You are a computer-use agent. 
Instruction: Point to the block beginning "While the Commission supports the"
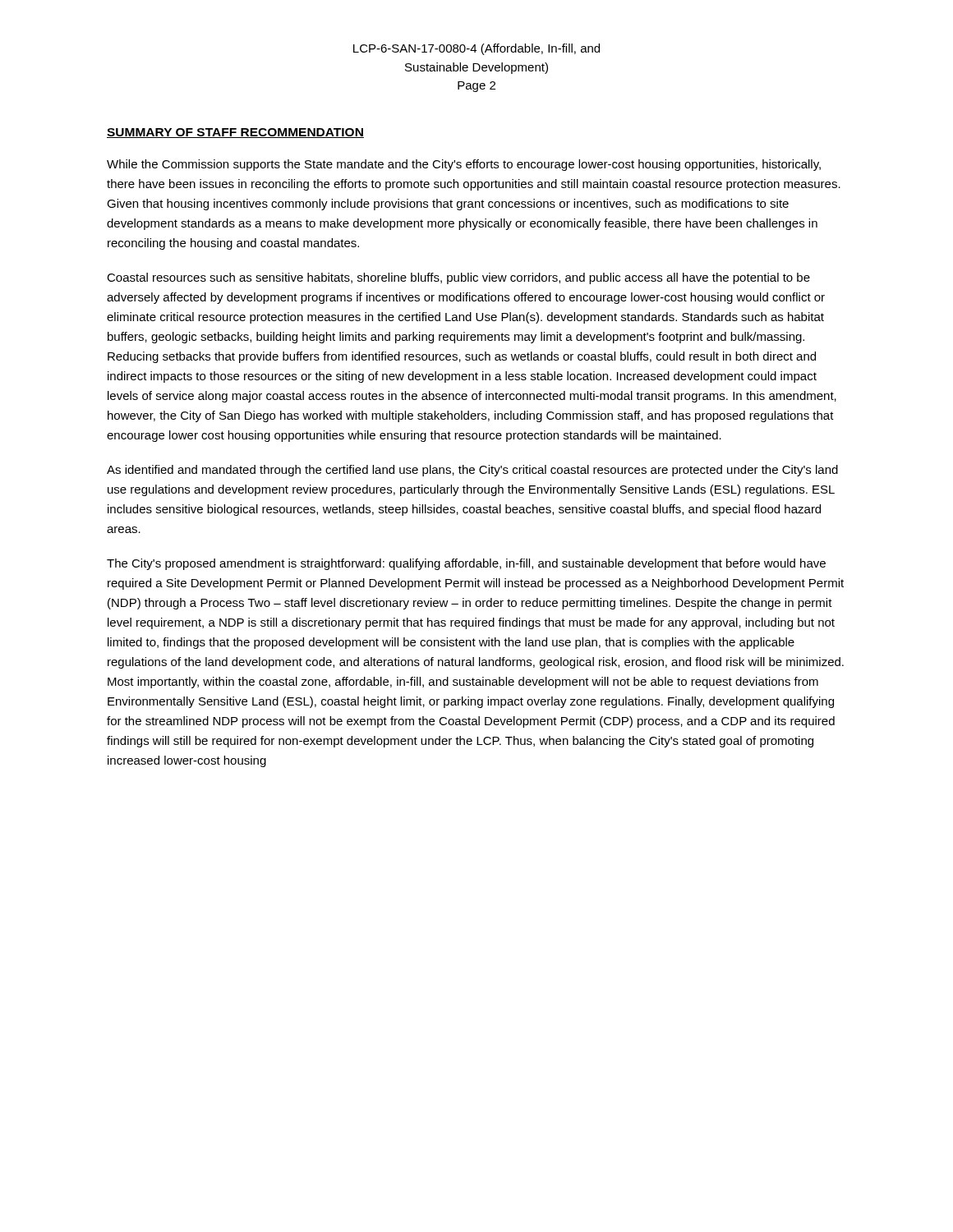(474, 203)
